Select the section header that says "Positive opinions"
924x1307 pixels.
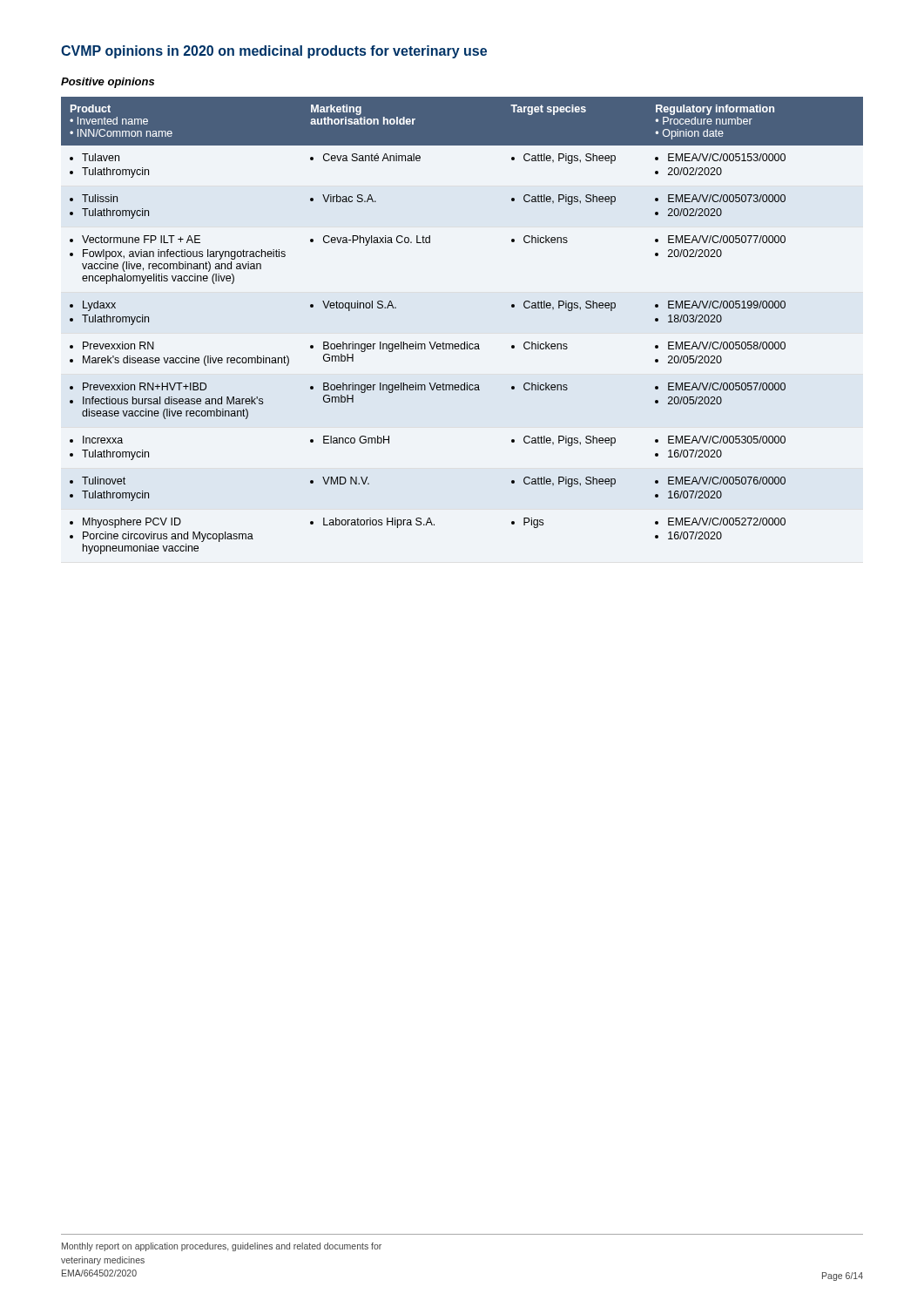click(x=108, y=81)
